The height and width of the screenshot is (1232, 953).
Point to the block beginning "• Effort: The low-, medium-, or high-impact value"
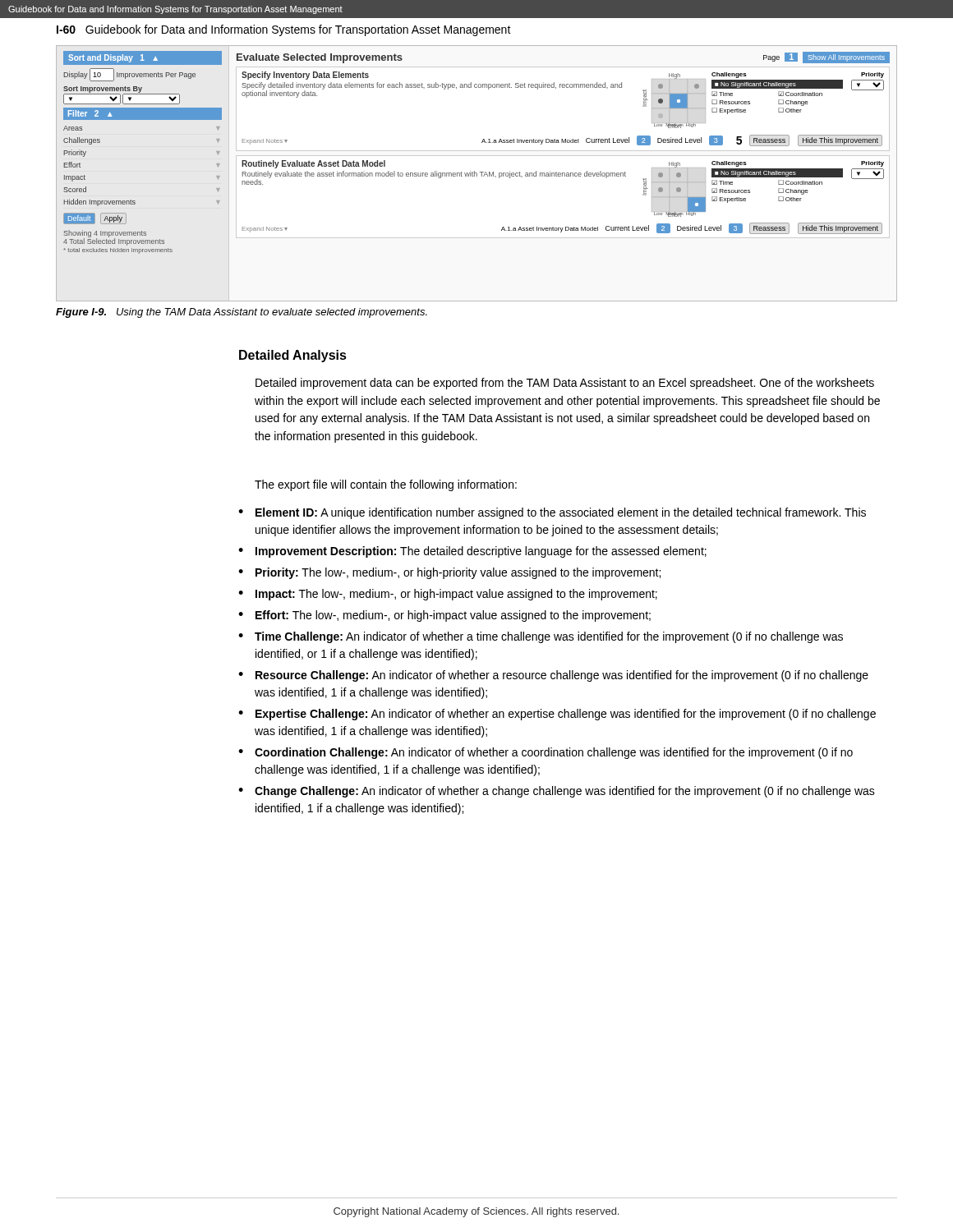(x=445, y=616)
